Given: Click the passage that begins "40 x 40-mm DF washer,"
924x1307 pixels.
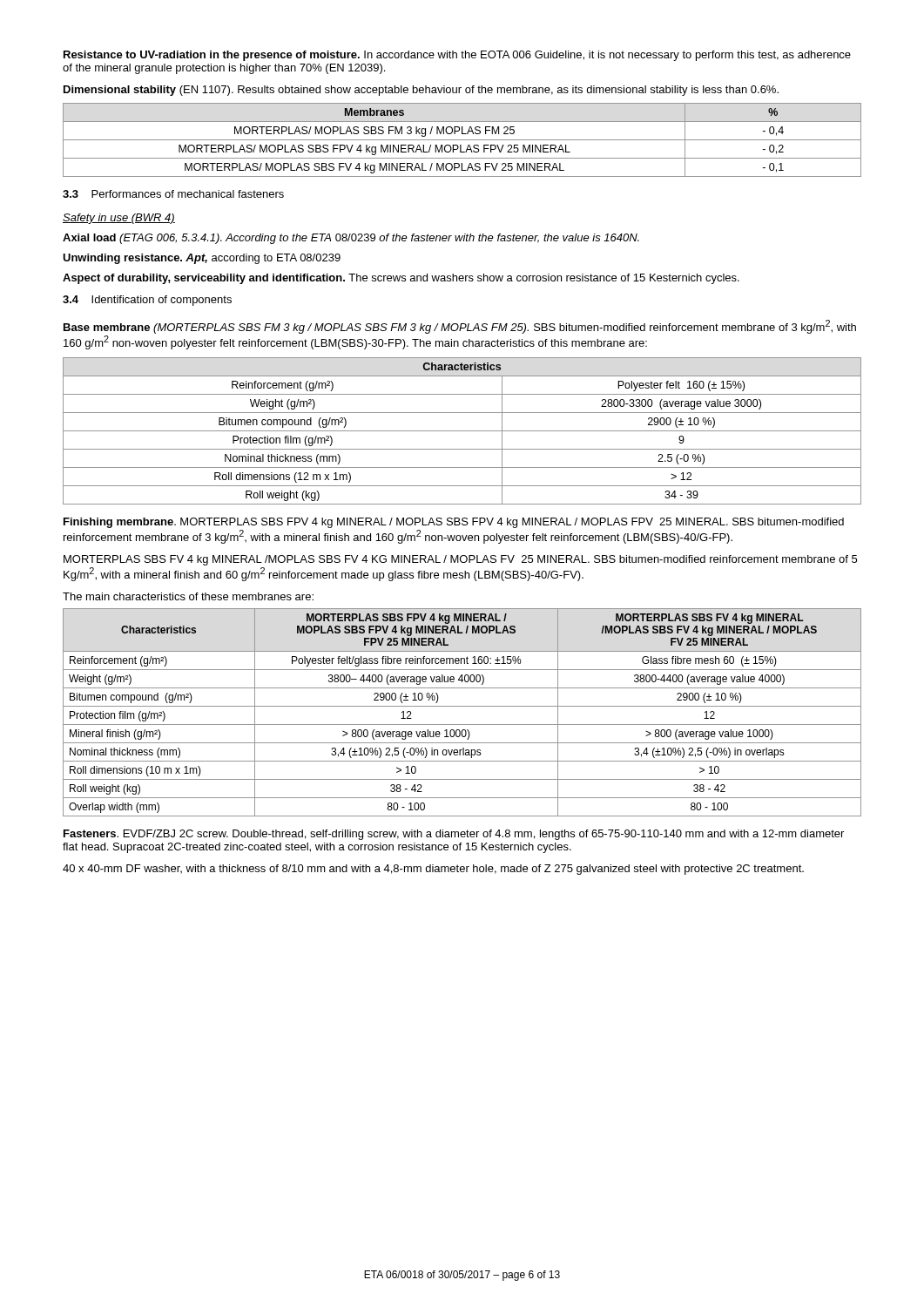Looking at the screenshot, I should click(x=434, y=869).
